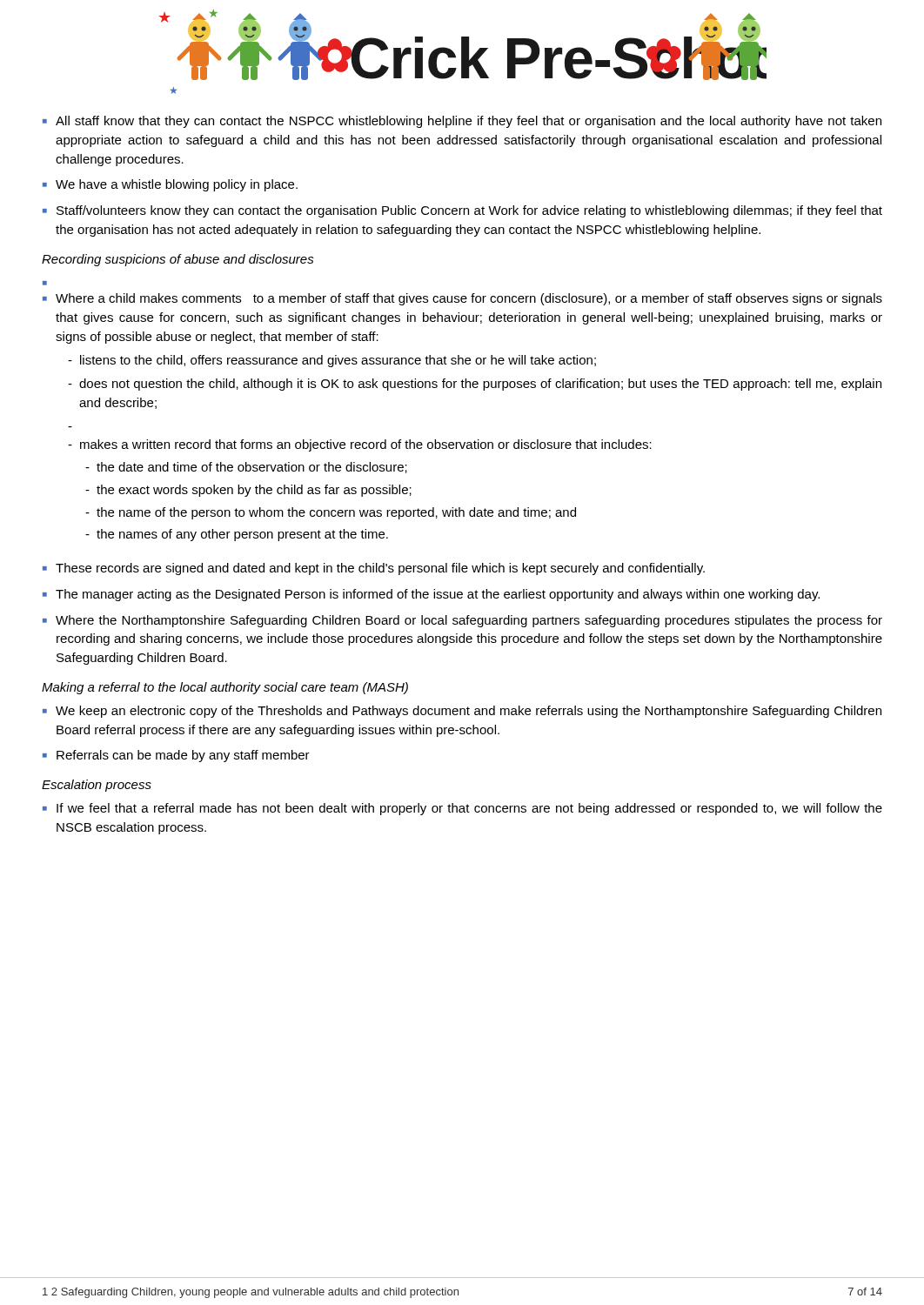
Task: Find the block on this page that starts "Referrals can be"
Action: pyautogui.click(x=183, y=755)
